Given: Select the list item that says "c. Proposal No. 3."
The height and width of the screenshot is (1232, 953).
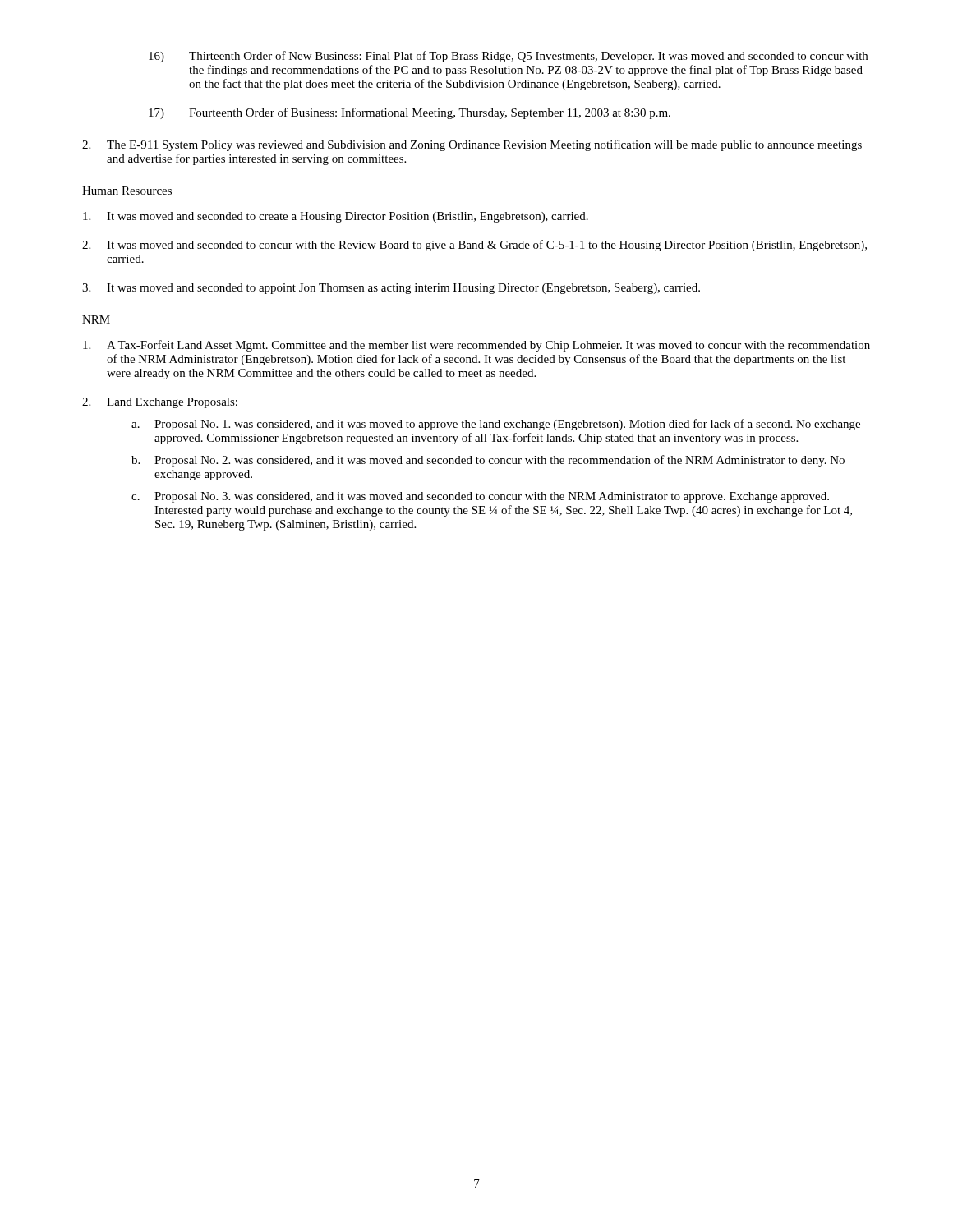Looking at the screenshot, I should pyautogui.click(x=501, y=510).
